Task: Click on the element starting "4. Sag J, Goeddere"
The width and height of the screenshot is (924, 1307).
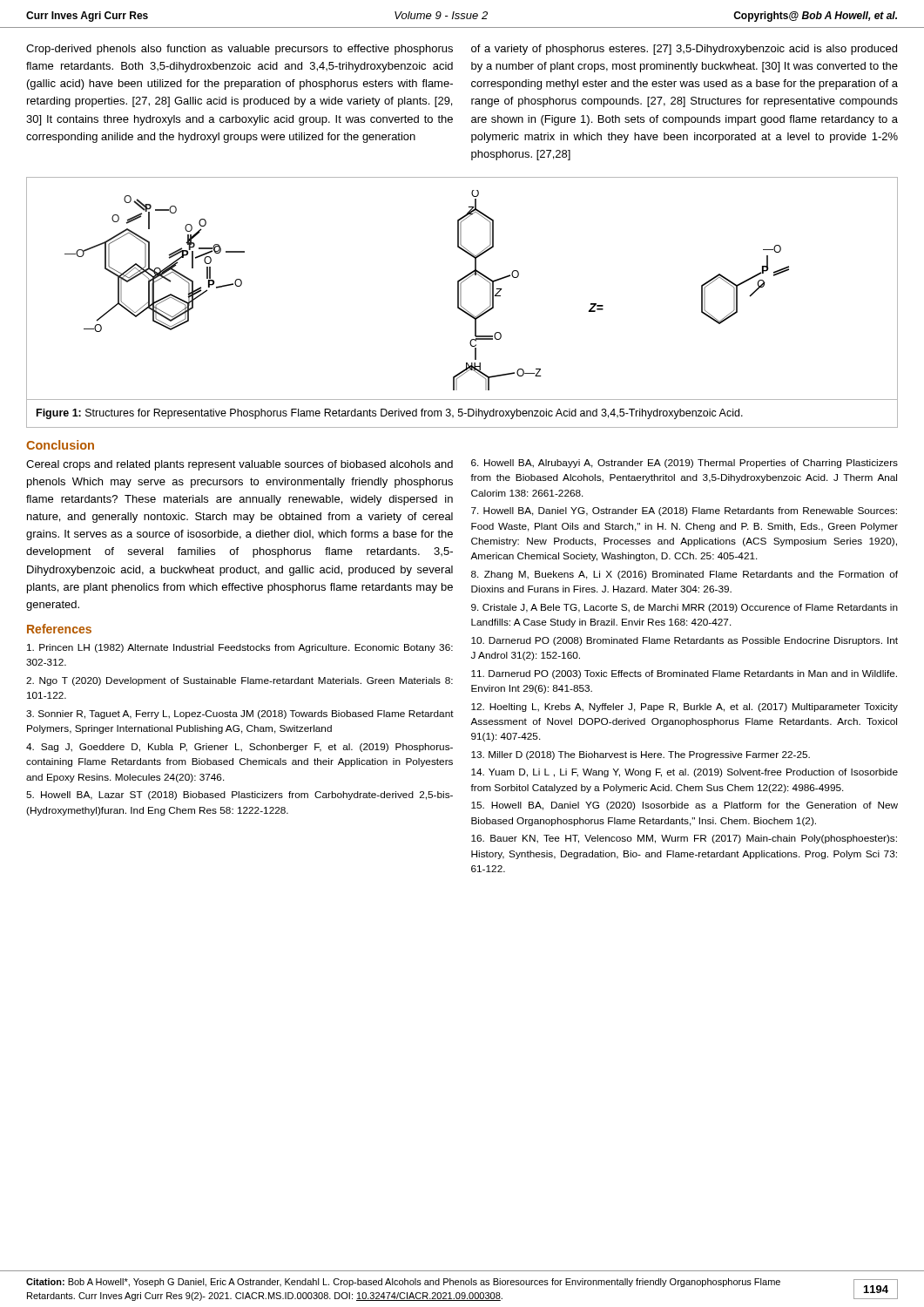Action: click(240, 762)
